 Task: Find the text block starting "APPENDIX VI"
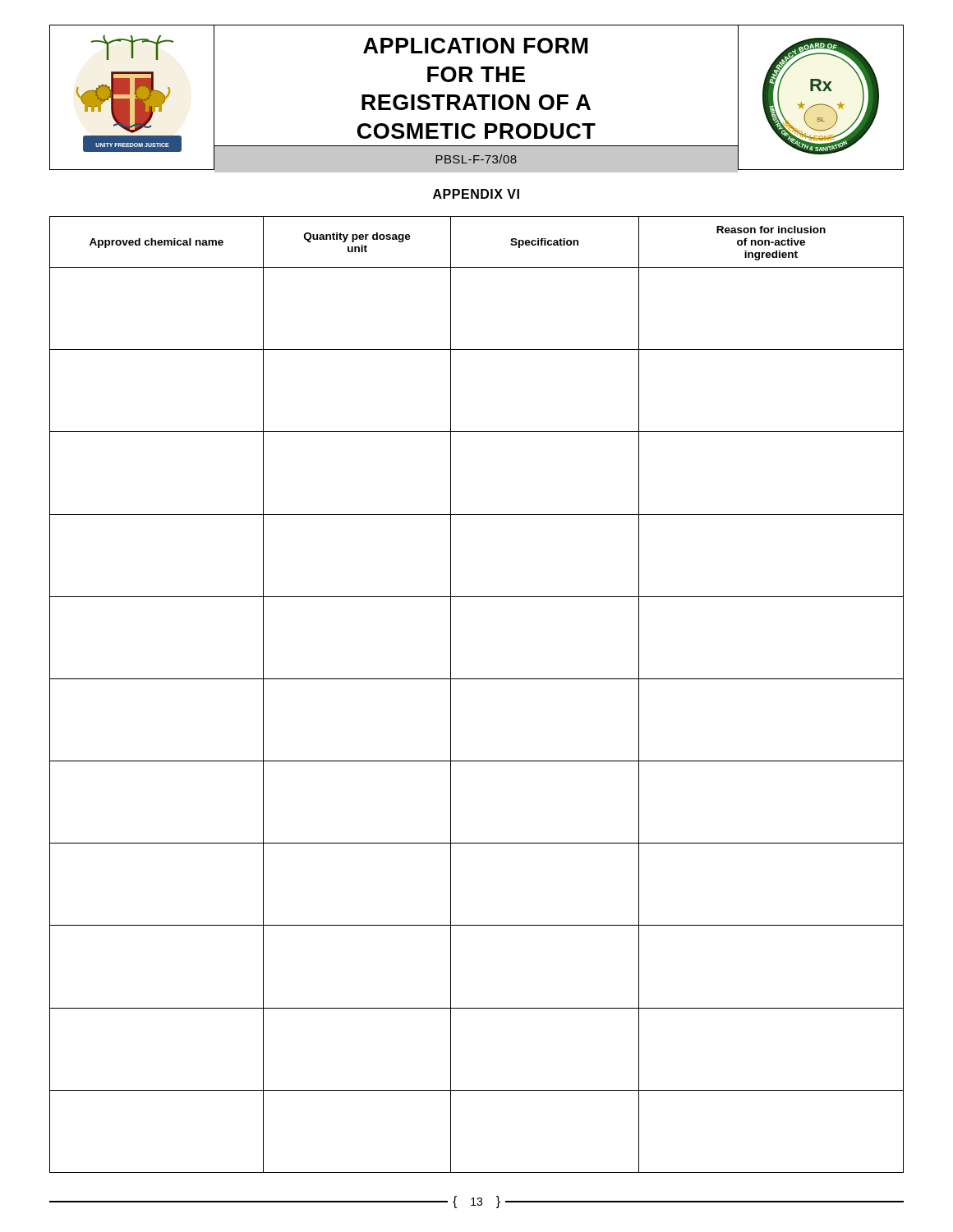click(x=476, y=194)
